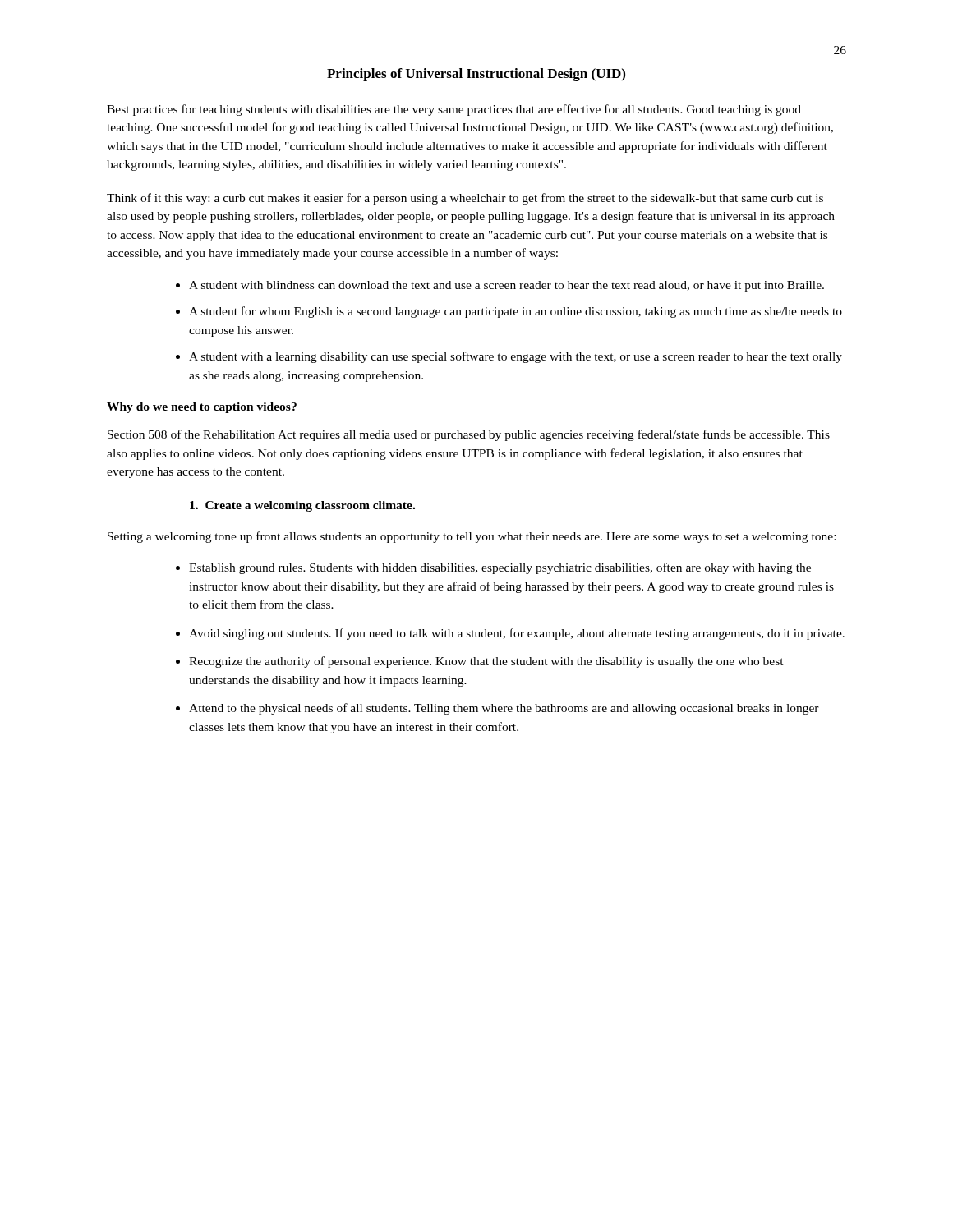The height and width of the screenshot is (1232, 953).
Task: Select the list item containing "Establish ground rules."
Action: pyautogui.click(x=511, y=586)
